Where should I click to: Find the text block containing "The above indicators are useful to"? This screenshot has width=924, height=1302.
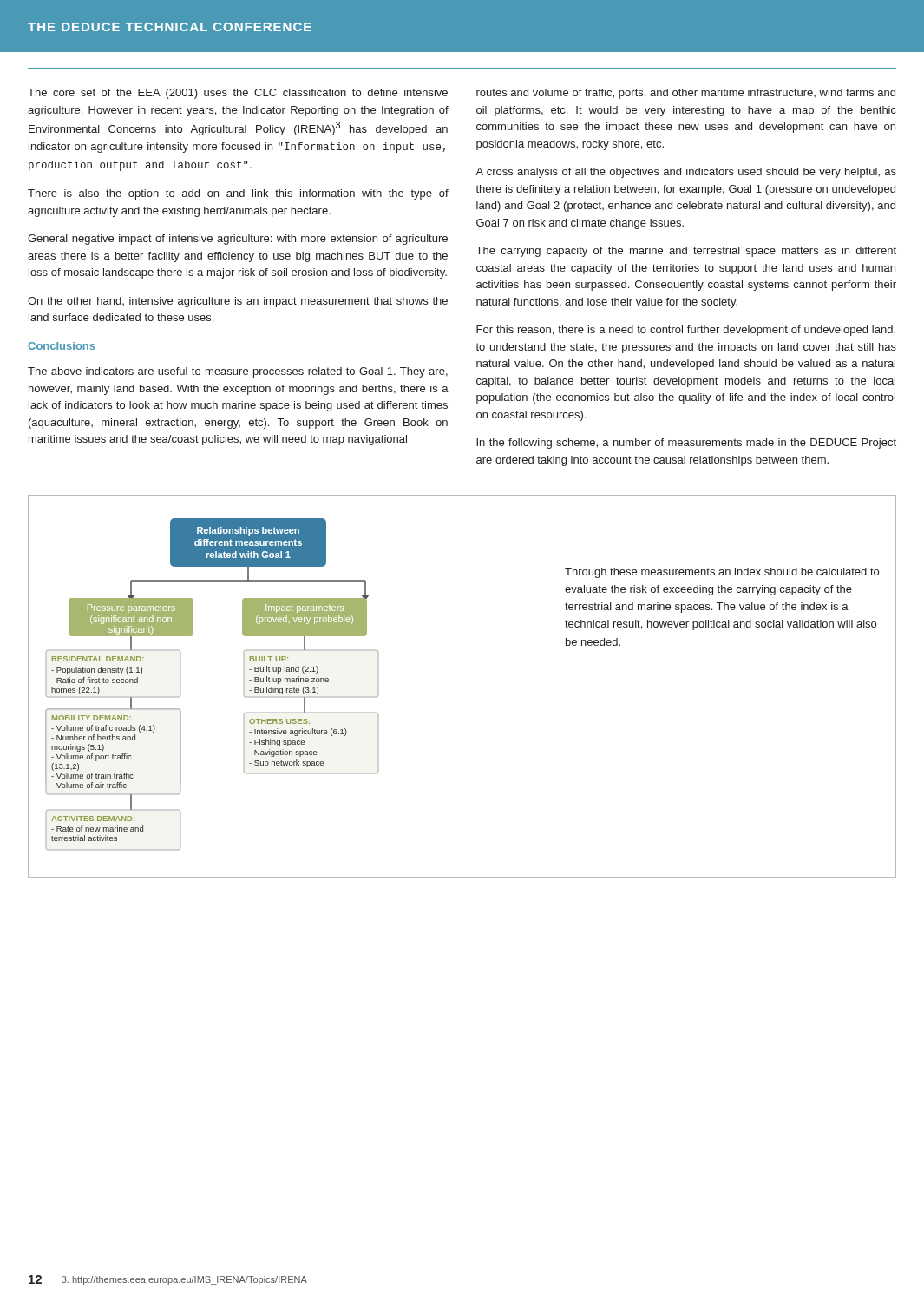click(x=238, y=405)
